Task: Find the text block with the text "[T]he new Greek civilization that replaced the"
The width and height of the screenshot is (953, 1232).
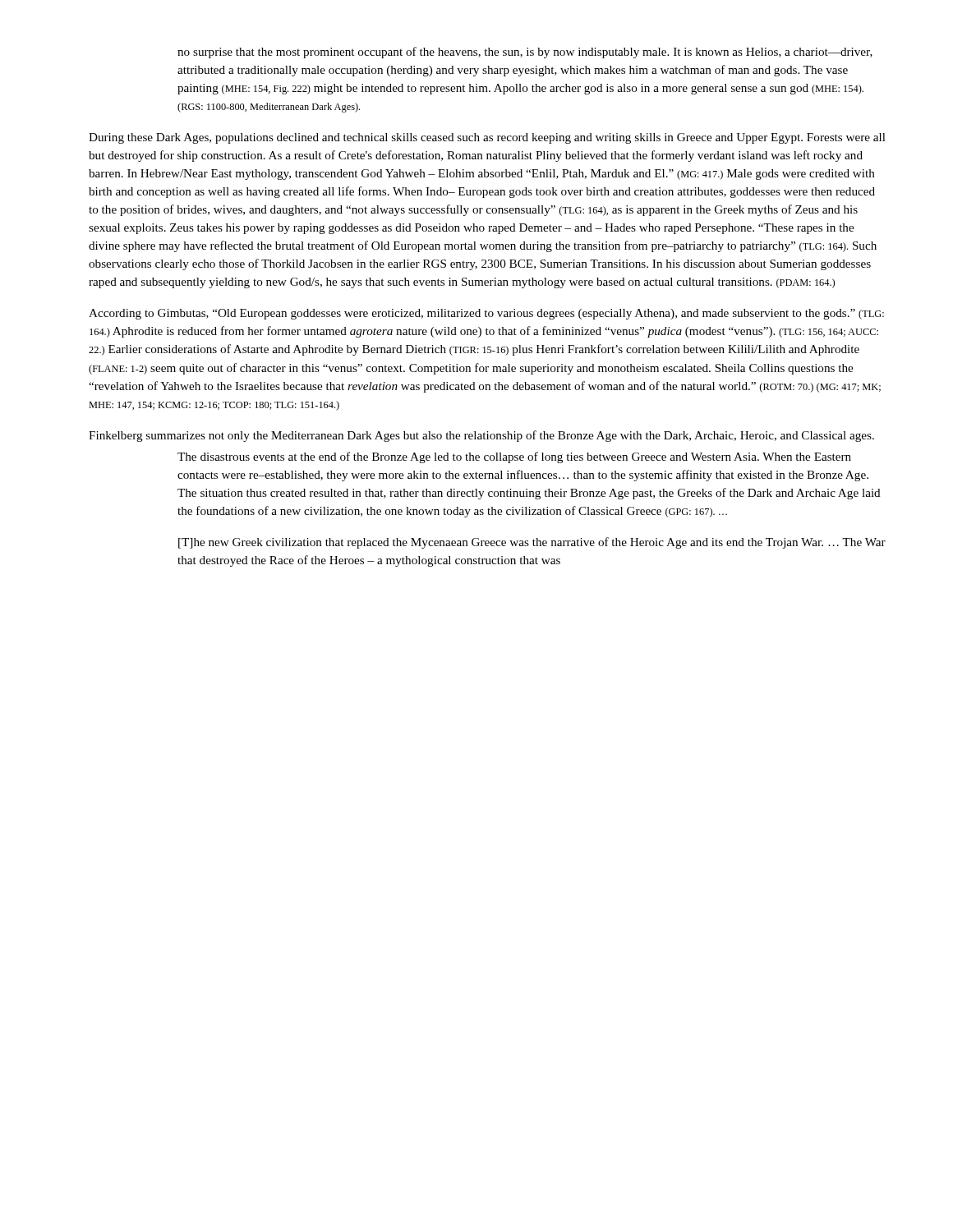Action: point(531,551)
